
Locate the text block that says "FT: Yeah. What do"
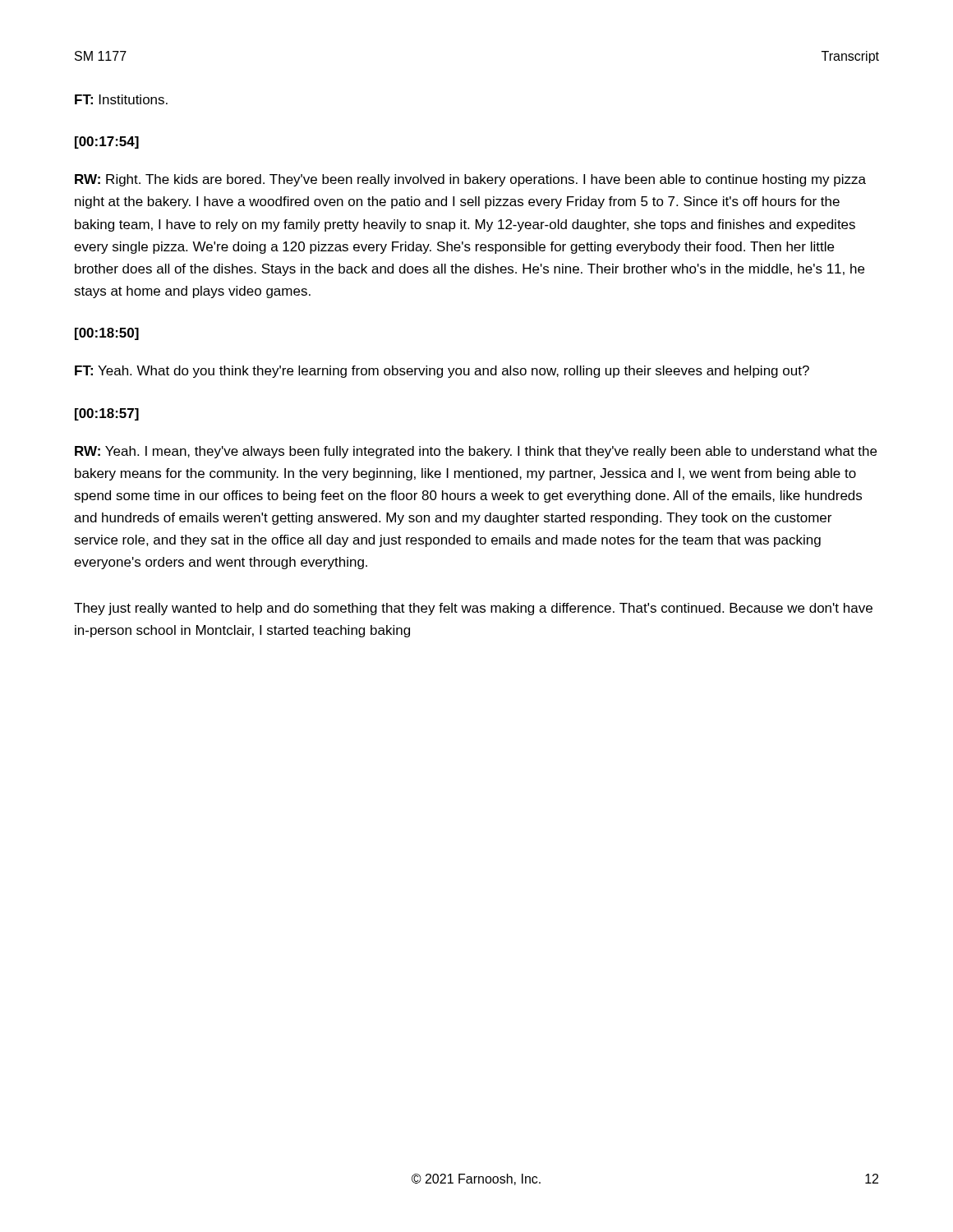(x=442, y=371)
